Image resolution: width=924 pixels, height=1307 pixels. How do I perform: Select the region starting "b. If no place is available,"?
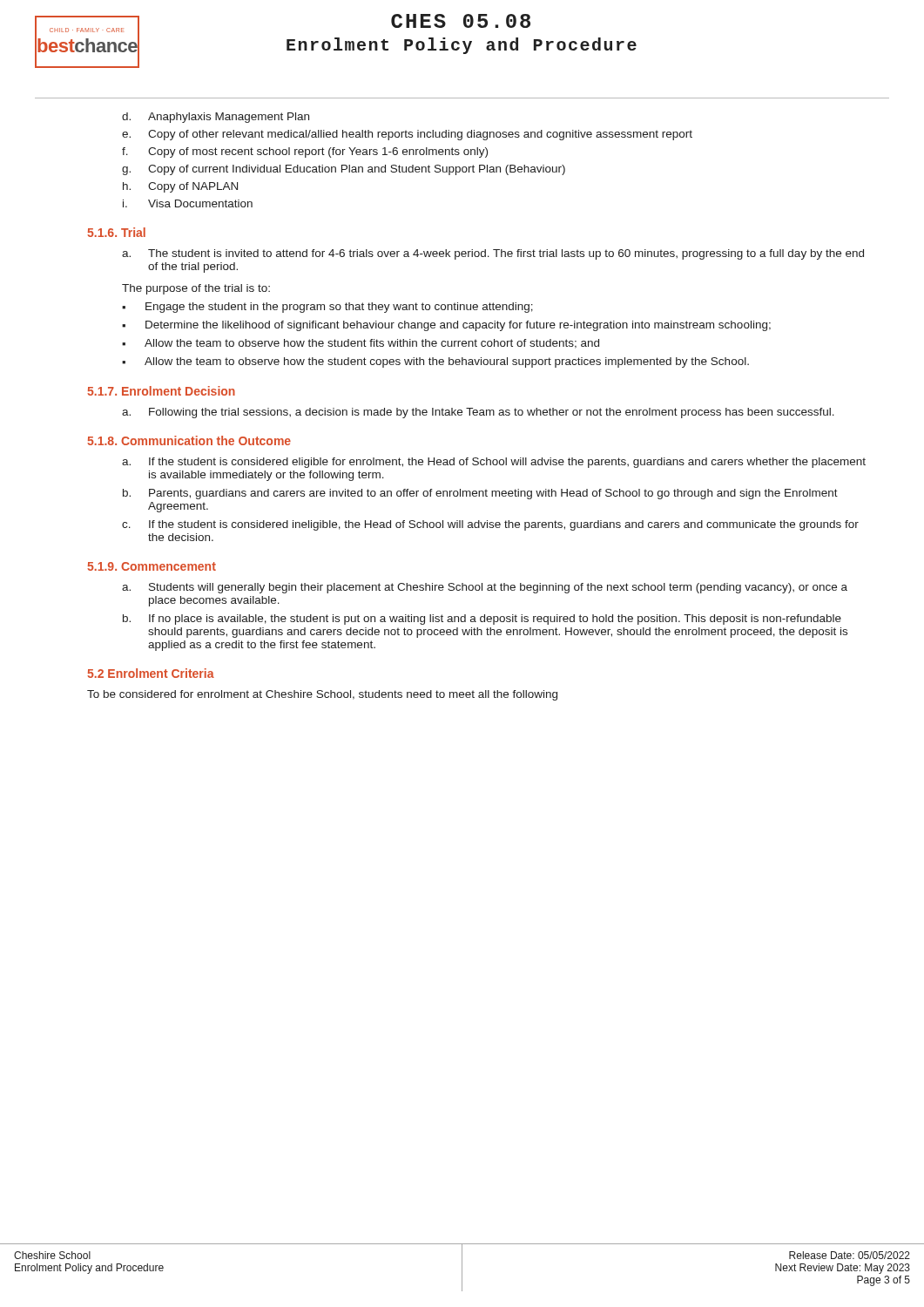[x=497, y=631]
